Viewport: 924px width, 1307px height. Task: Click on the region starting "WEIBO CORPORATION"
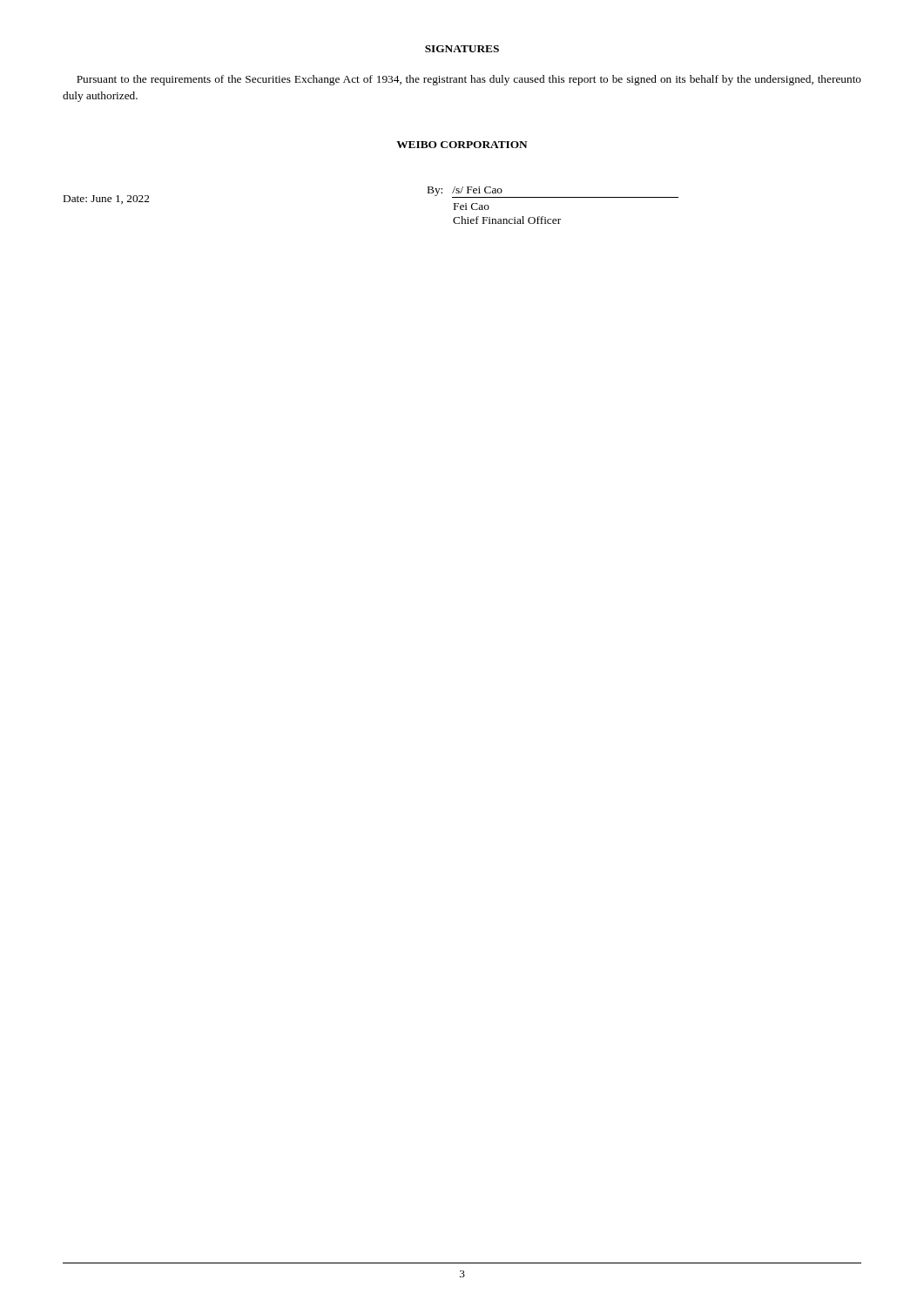pos(462,144)
